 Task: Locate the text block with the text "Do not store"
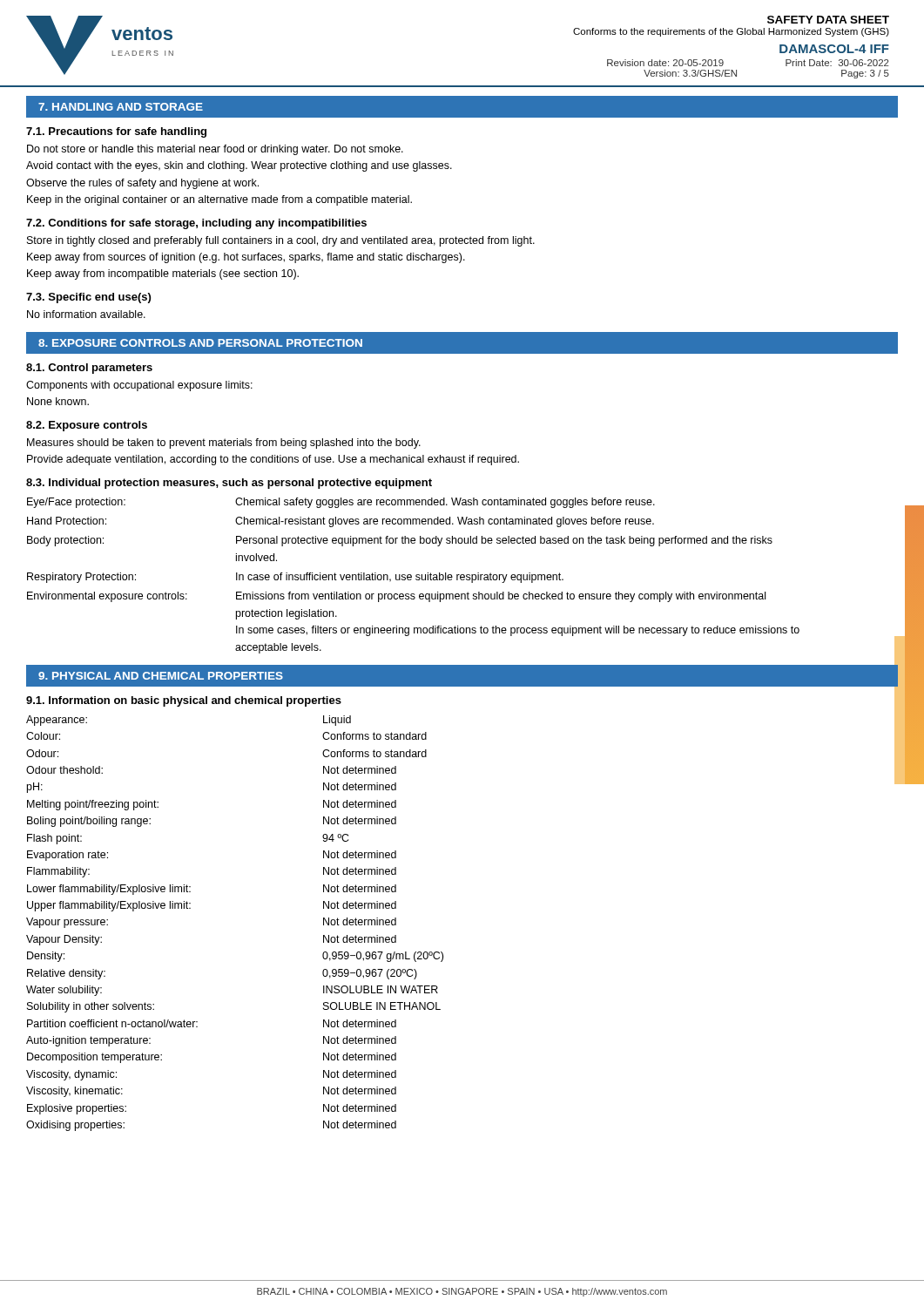pos(239,174)
